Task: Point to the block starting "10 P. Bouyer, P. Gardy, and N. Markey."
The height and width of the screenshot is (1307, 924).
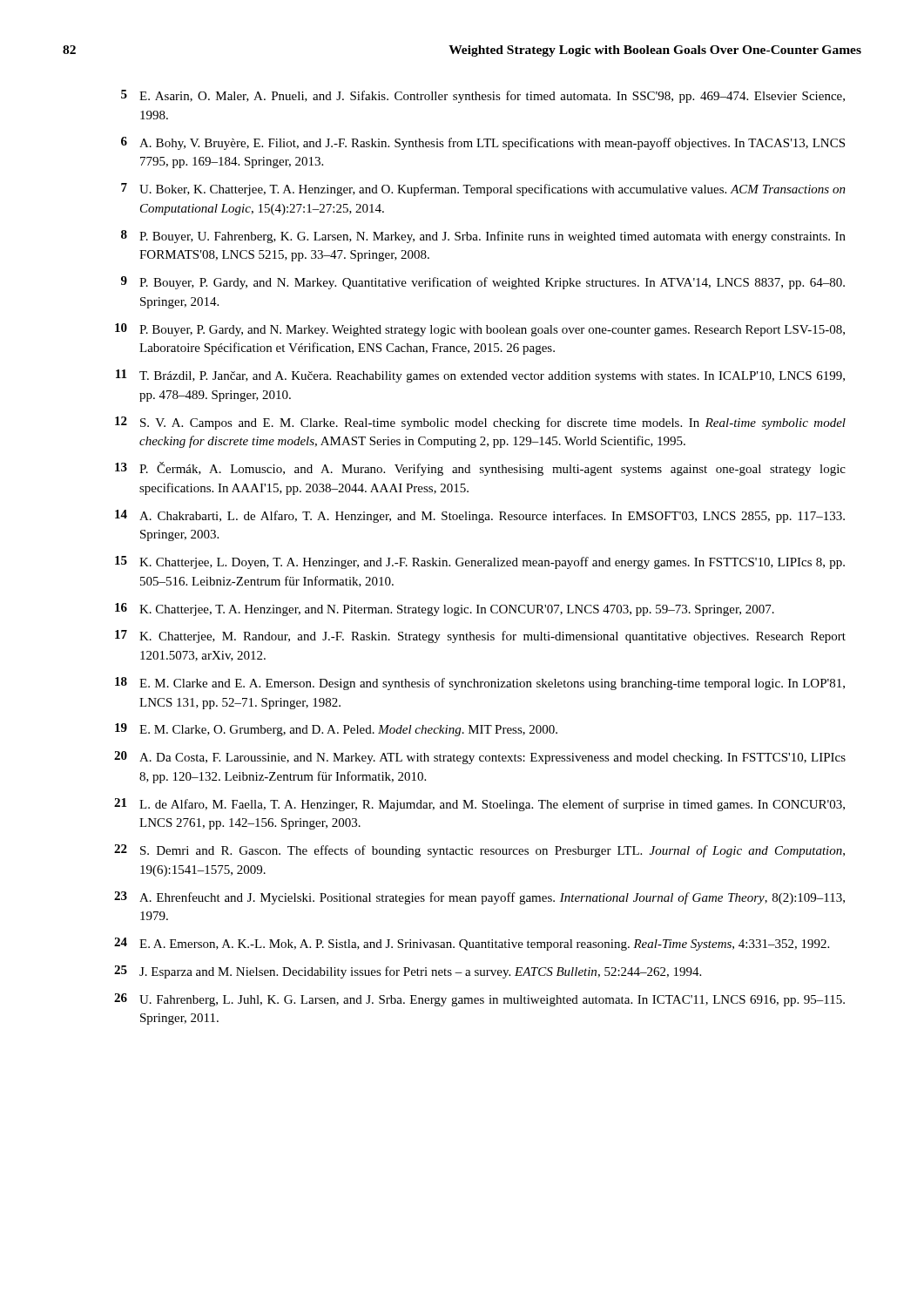Action: pos(472,339)
